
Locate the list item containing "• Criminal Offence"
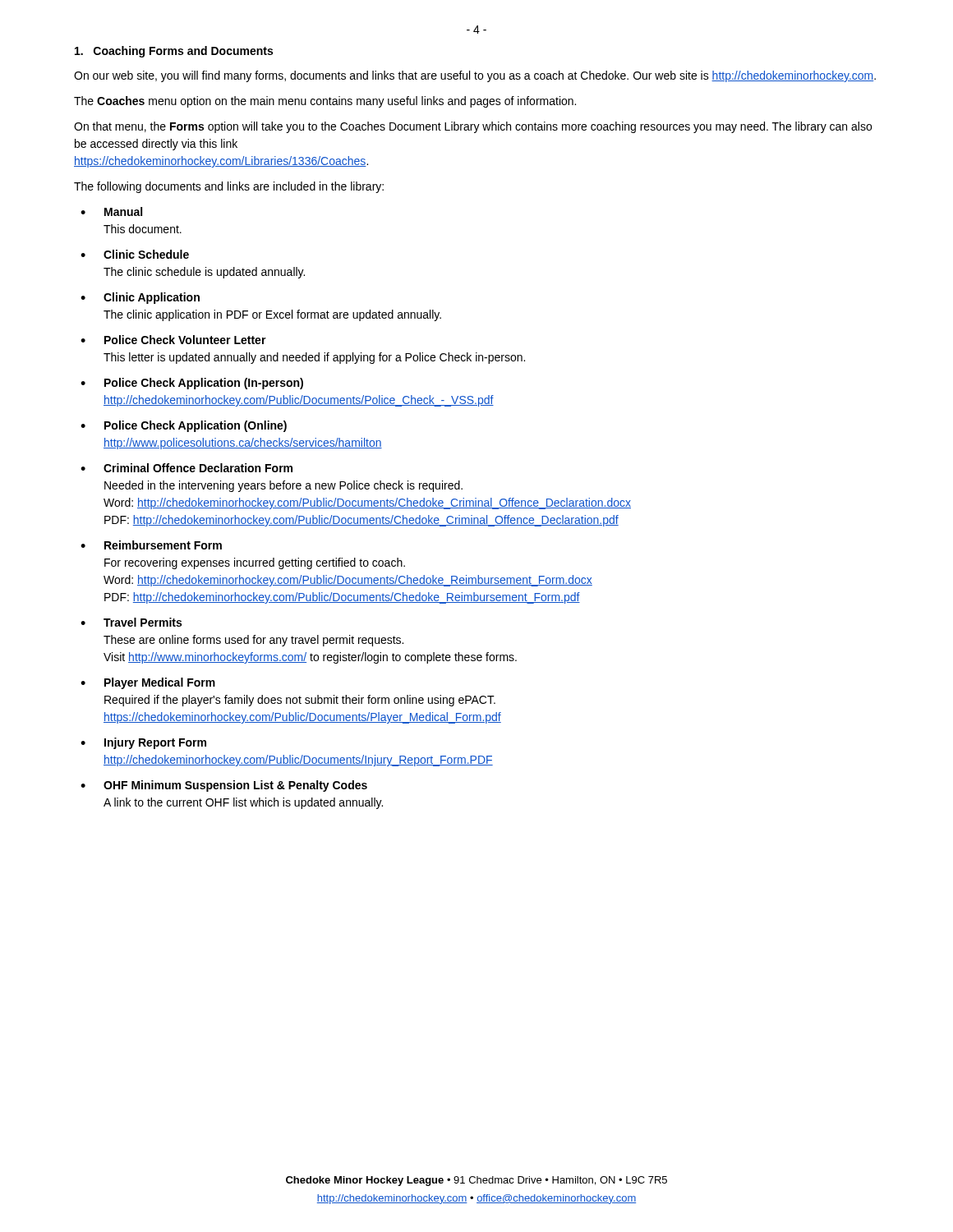(476, 494)
